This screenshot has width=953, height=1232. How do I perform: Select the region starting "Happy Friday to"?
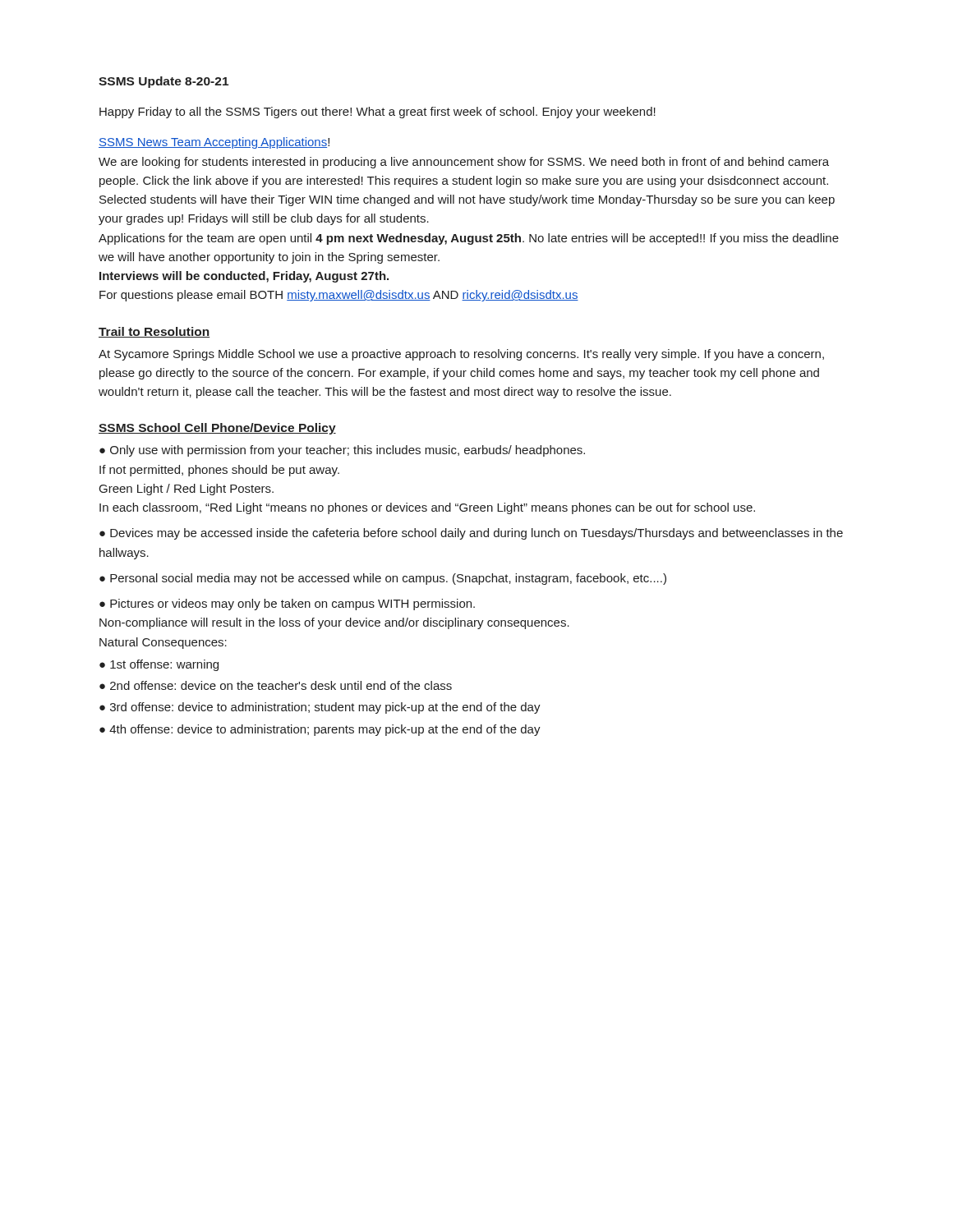pyautogui.click(x=377, y=111)
